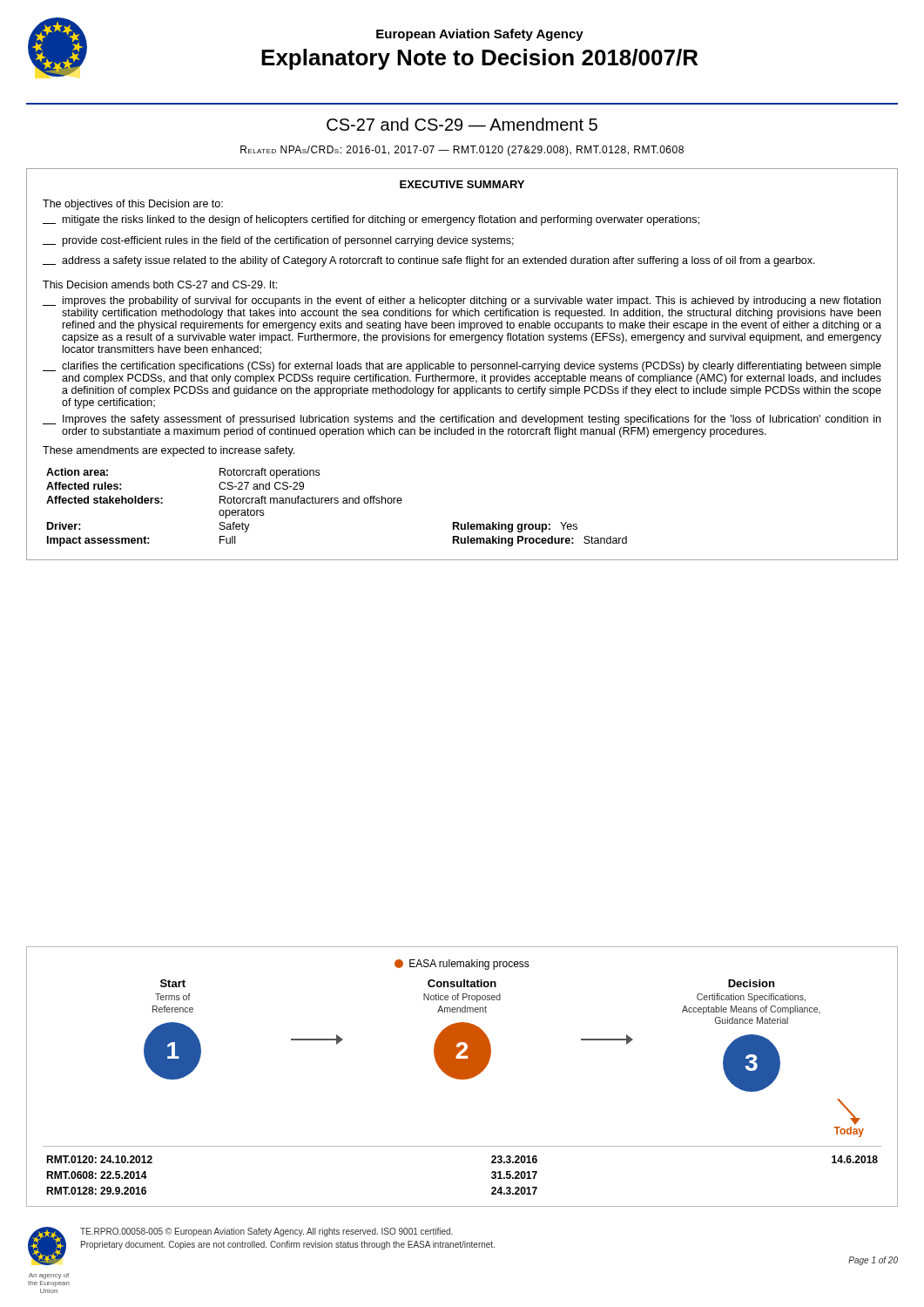Locate the text "These amendments are expected to increase safety."

pos(169,450)
